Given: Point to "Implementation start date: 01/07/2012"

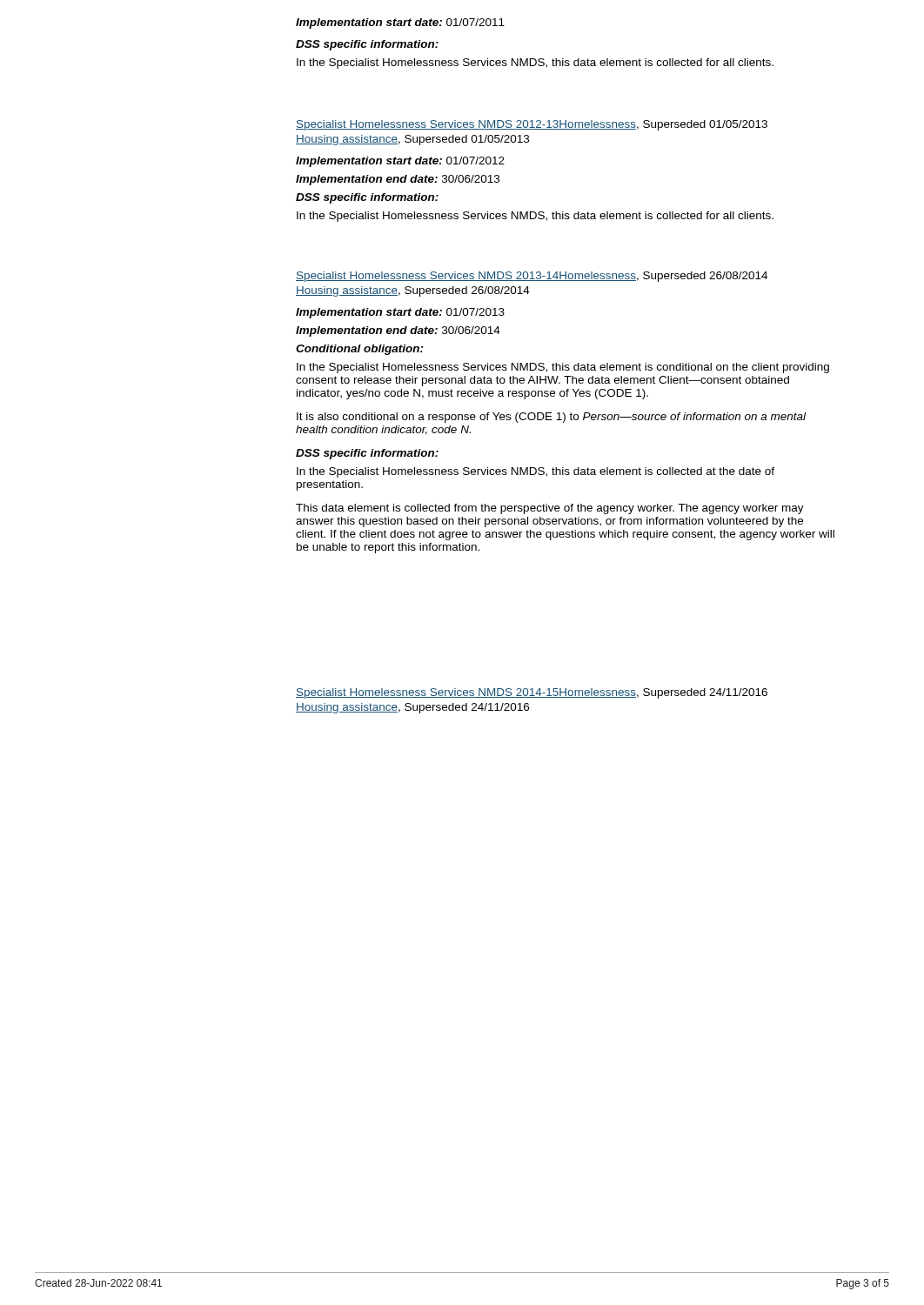Looking at the screenshot, I should tap(400, 161).
